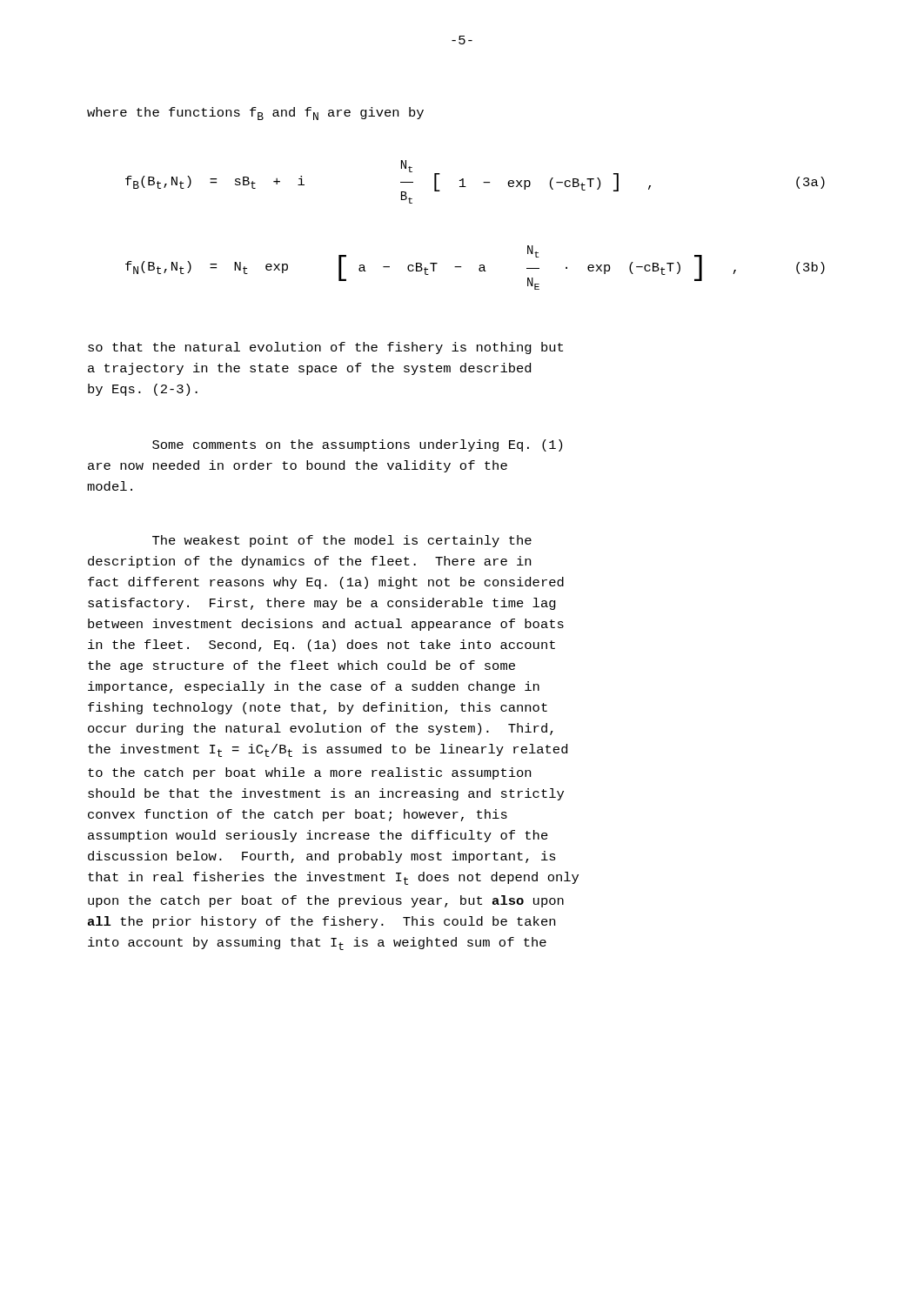Where is the passage that starts "The weakest point of the"?
Screen dimensions: 1305x924
[x=333, y=744]
